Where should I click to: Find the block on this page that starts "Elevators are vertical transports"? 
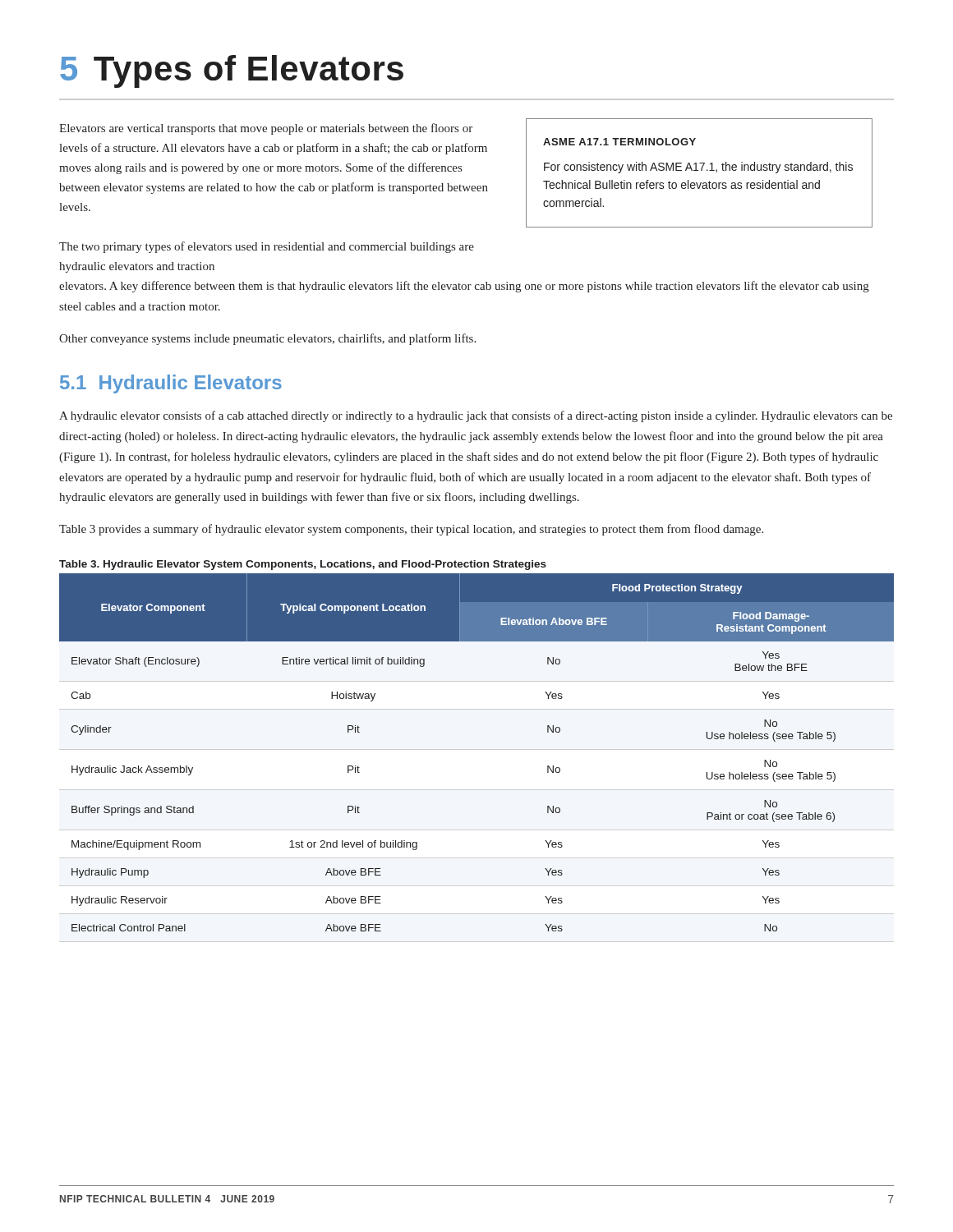(274, 197)
